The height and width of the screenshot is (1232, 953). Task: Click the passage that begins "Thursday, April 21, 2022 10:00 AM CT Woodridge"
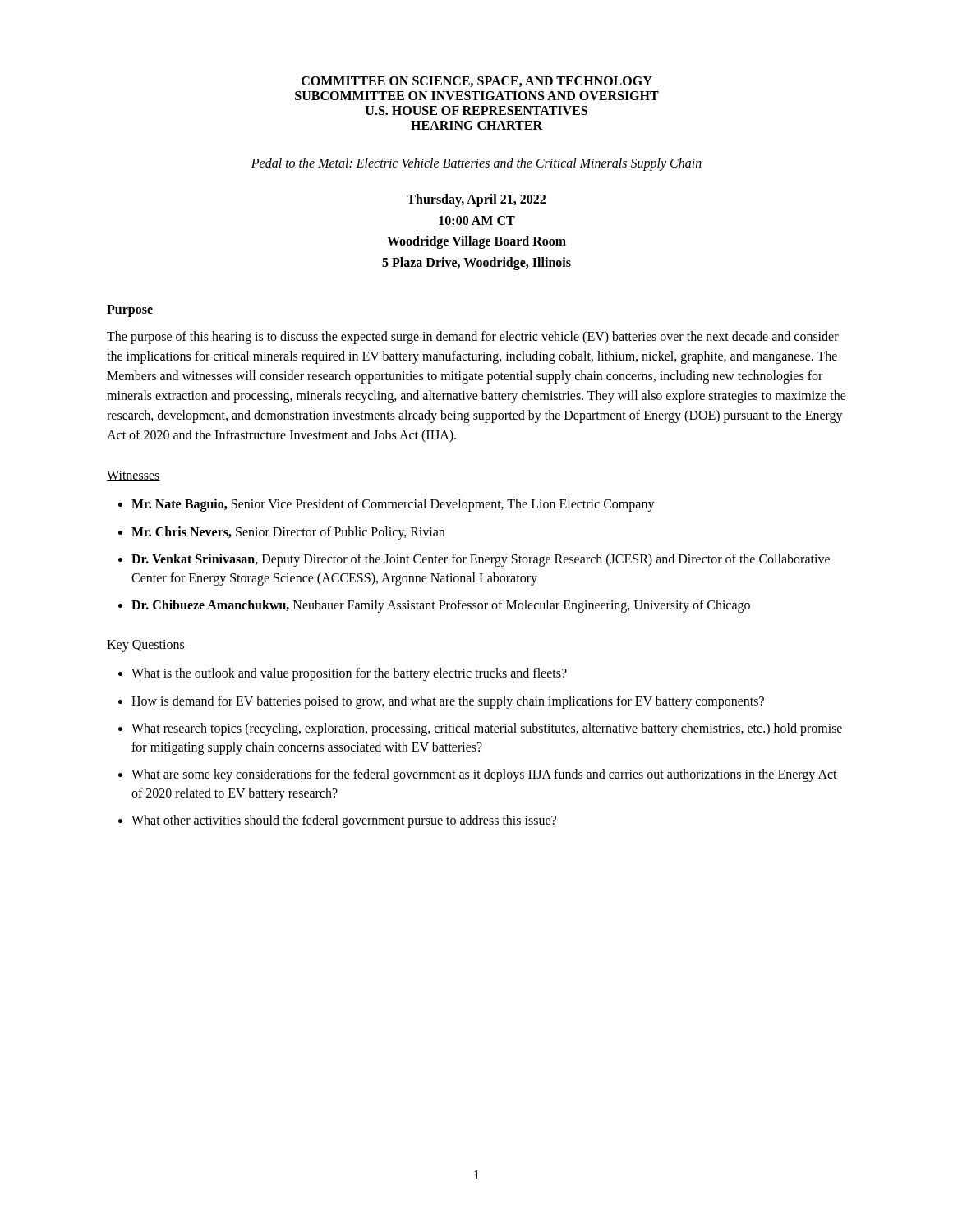(x=476, y=231)
